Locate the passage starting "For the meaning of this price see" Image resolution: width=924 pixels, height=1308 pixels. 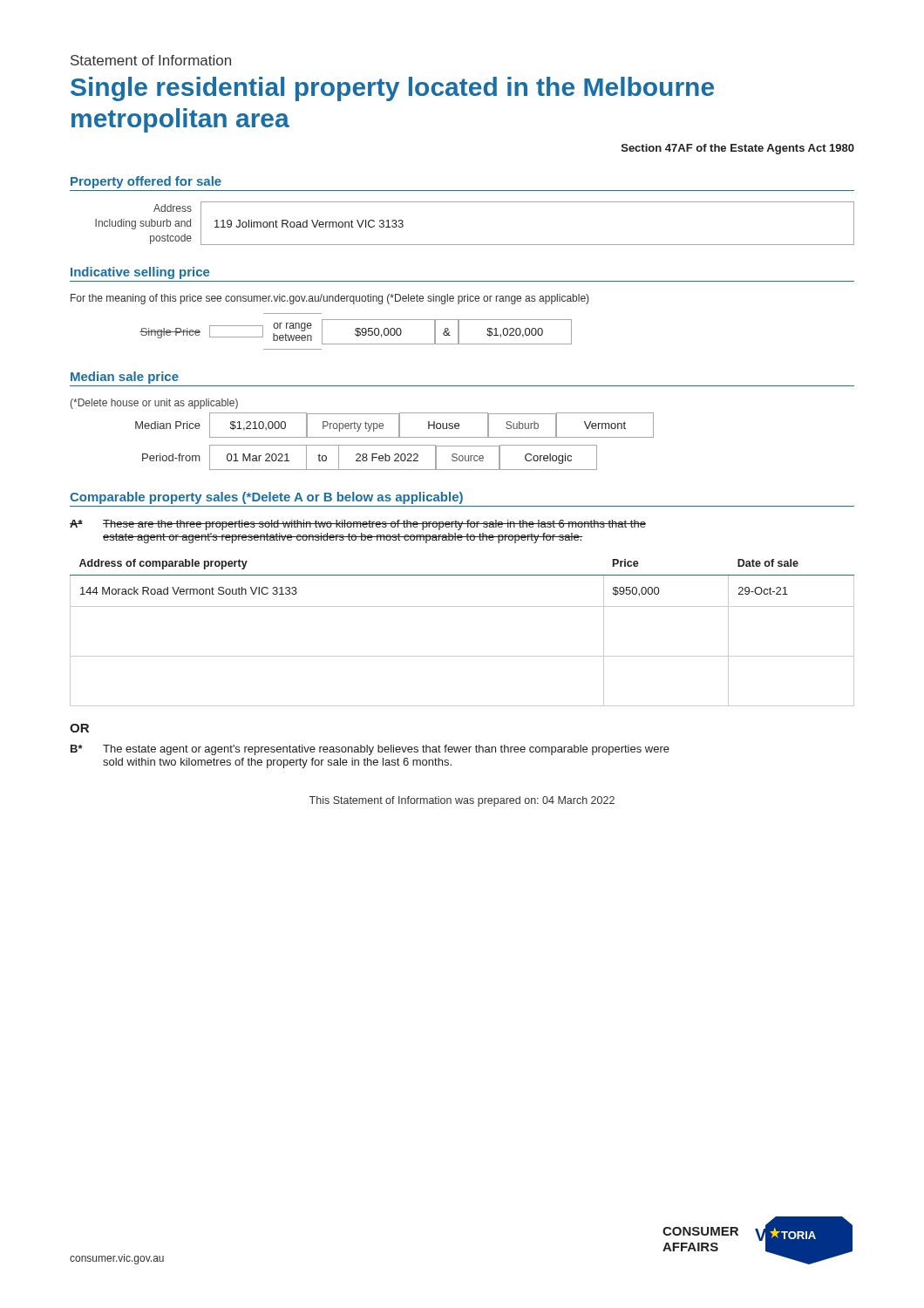click(x=330, y=299)
